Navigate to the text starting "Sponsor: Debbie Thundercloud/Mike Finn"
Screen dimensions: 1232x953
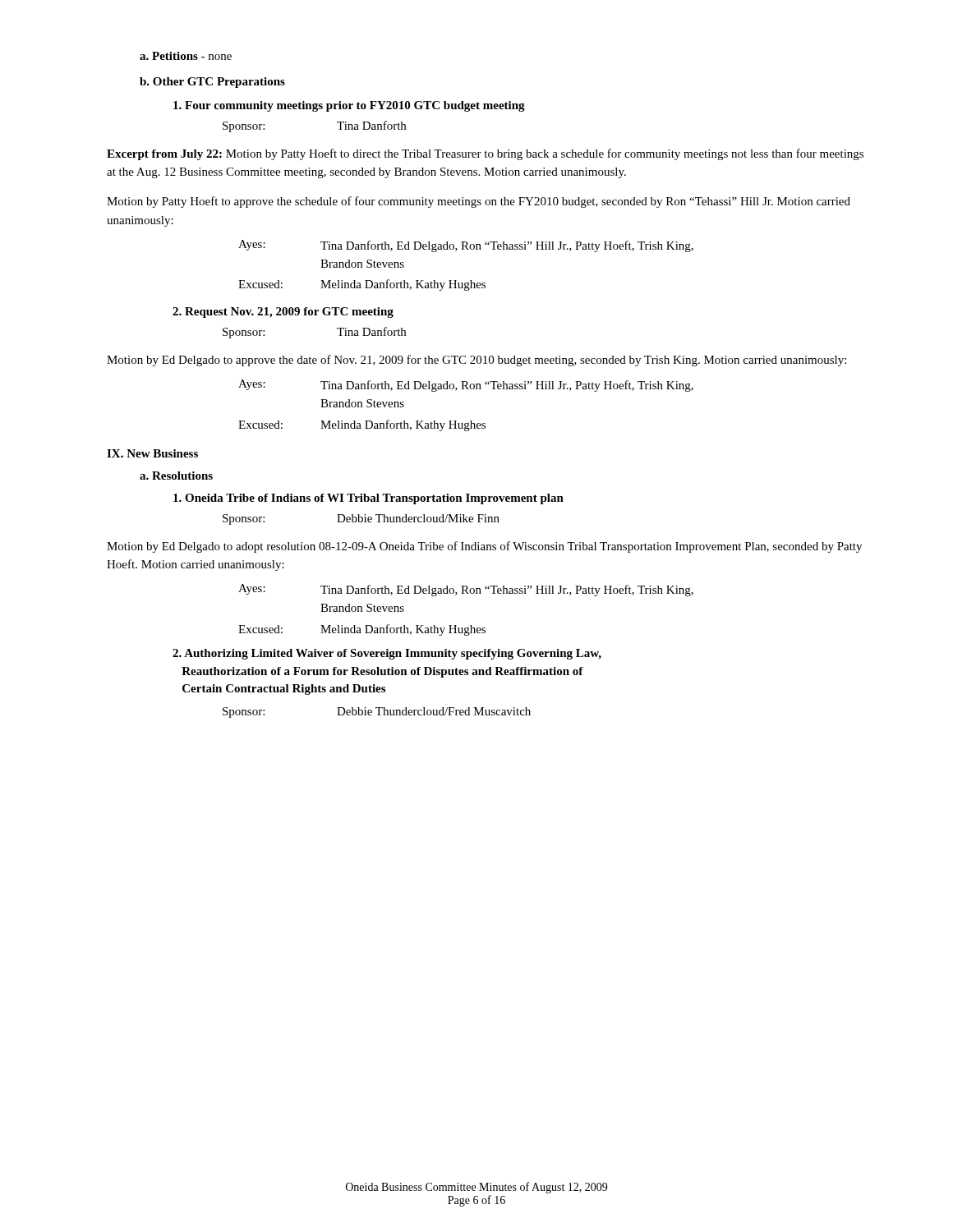click(x=361, y=519)
